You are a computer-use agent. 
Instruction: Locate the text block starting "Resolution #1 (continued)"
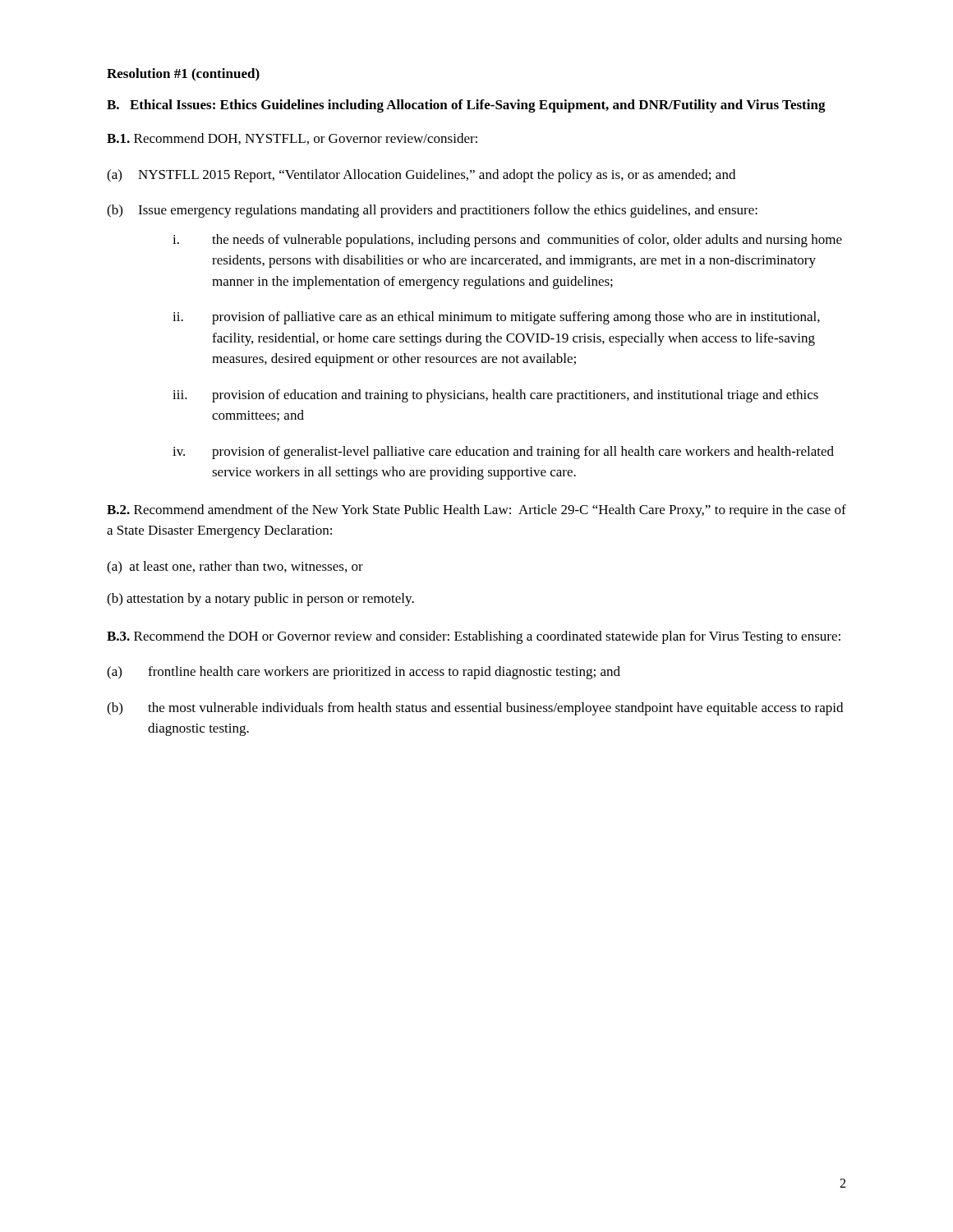tap(183, 73)
